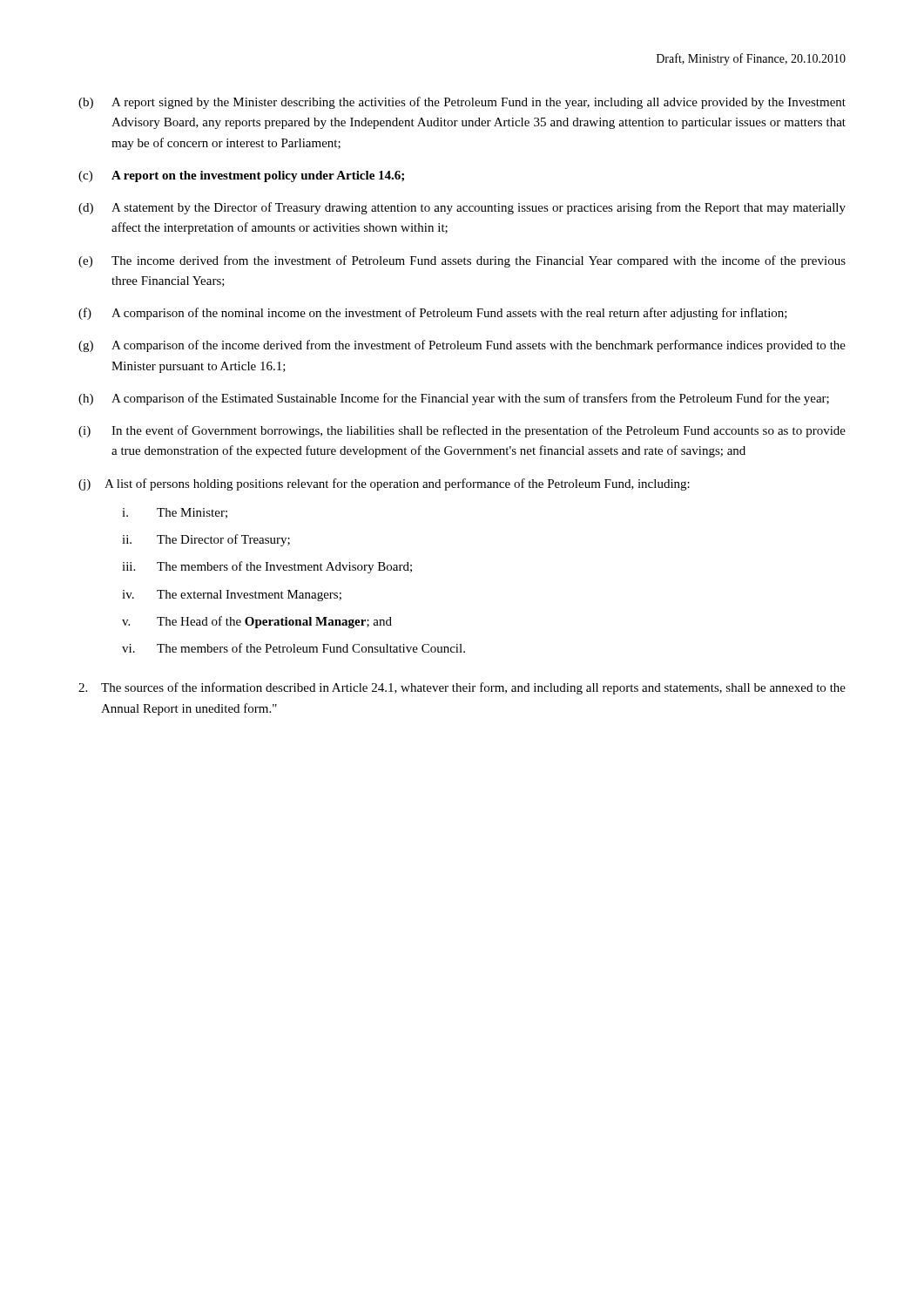Click on the block starting "(f) A comparison of the nominal"
The width and height of the screenshot is (924, 1307).
coord(462,313)
